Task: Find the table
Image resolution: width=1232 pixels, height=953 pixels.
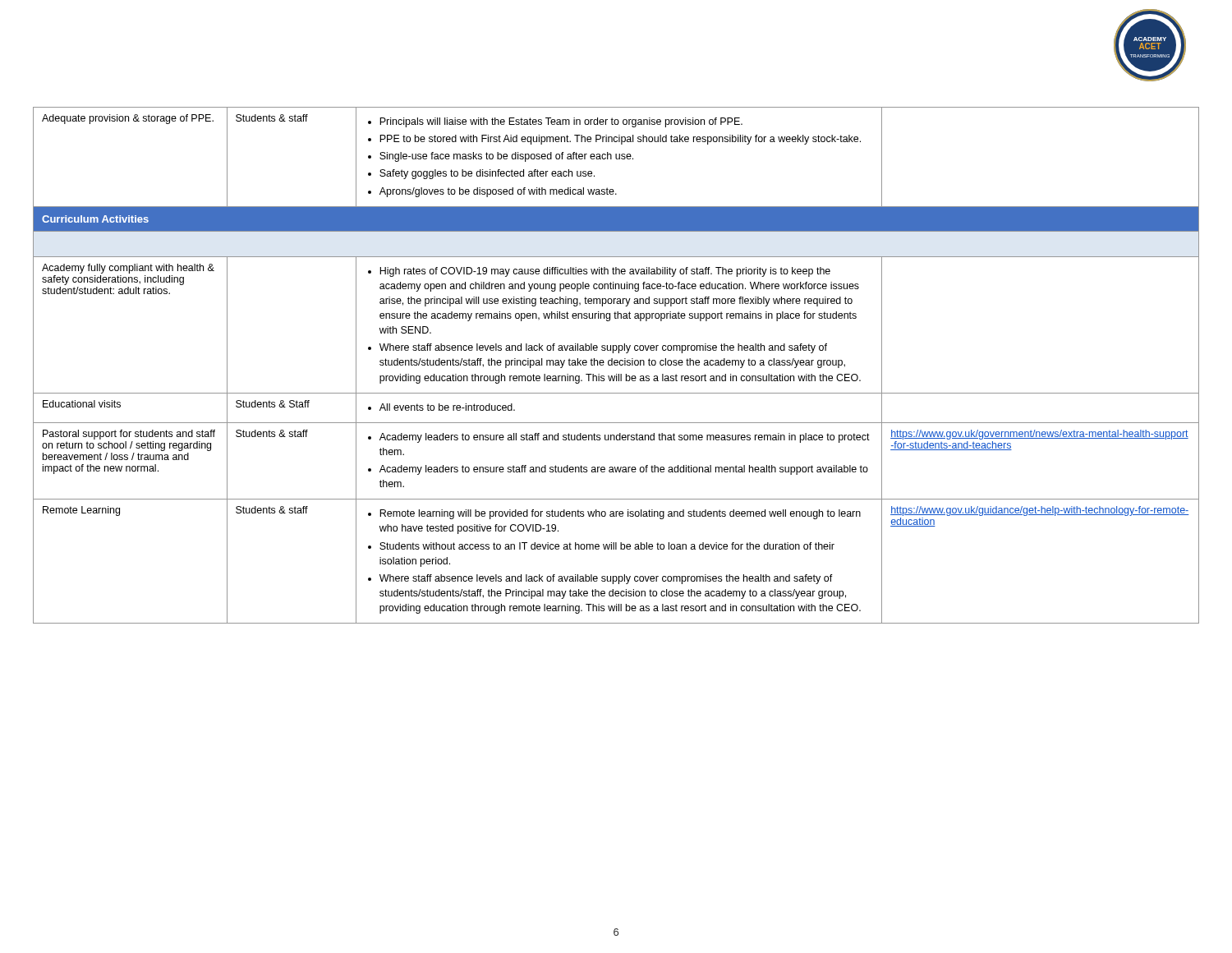Action: click(x=616, y=365)
